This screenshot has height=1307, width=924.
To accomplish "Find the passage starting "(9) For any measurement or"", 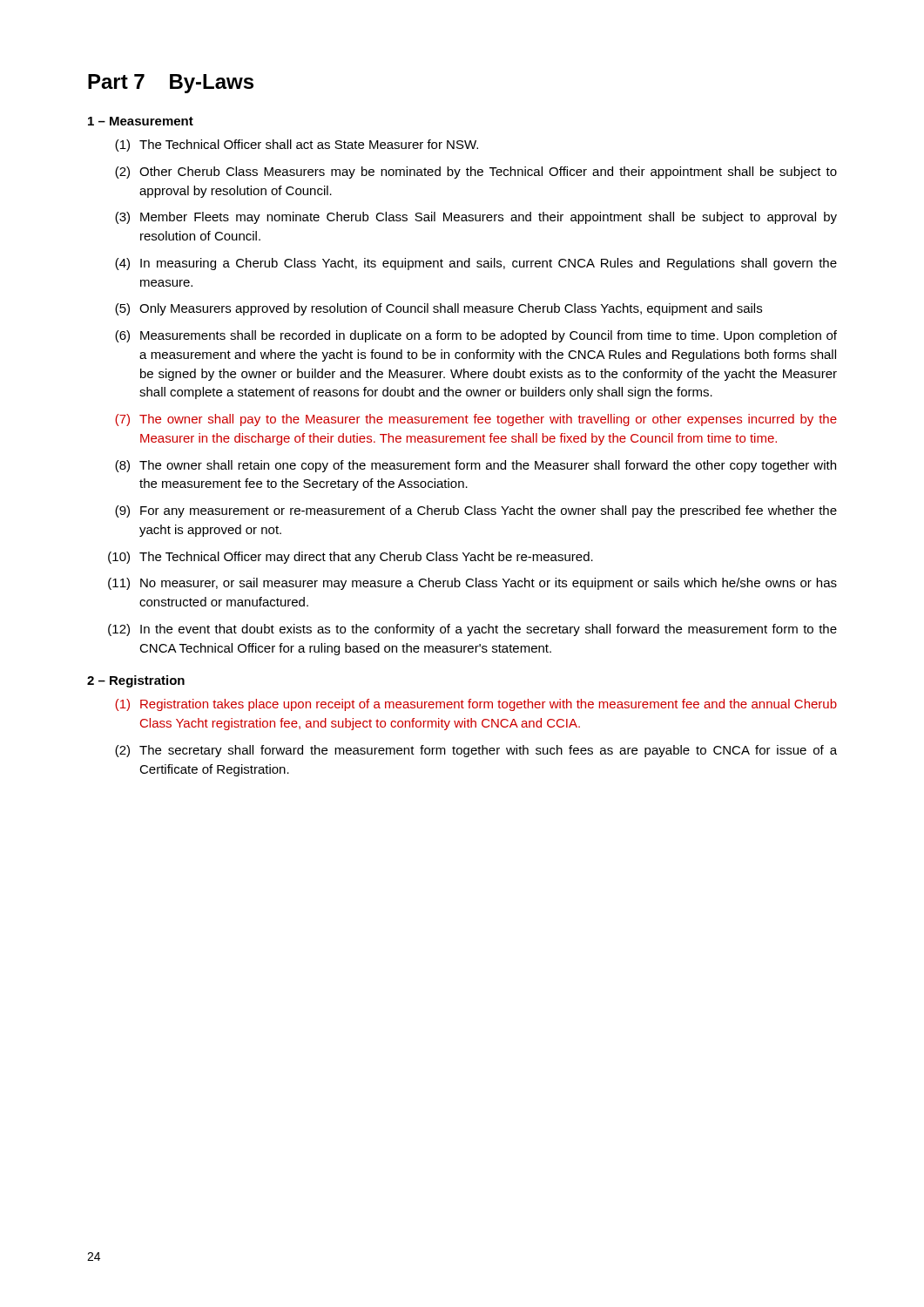I will 462,520.
